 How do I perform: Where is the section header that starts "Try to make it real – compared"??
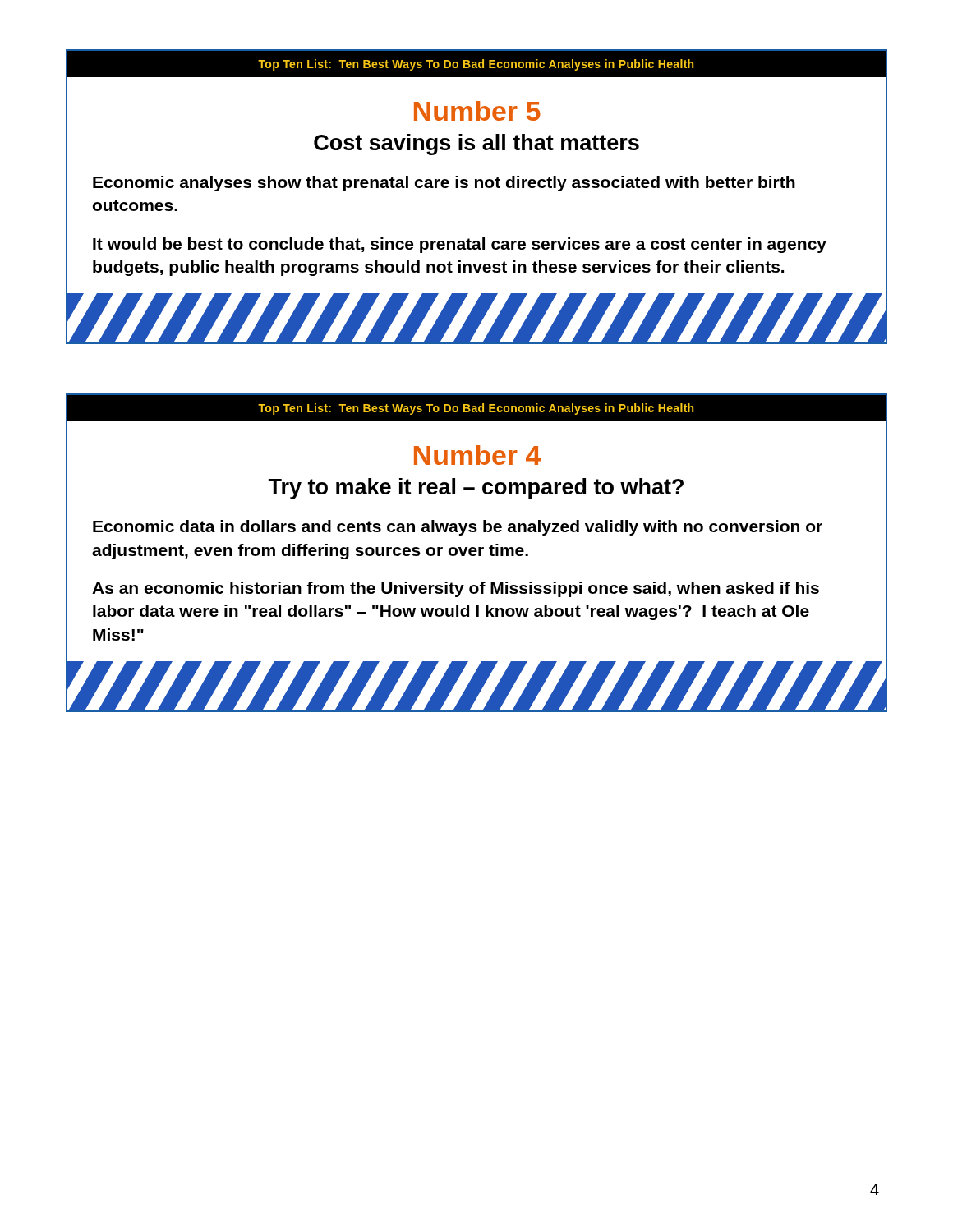[476, 487]
